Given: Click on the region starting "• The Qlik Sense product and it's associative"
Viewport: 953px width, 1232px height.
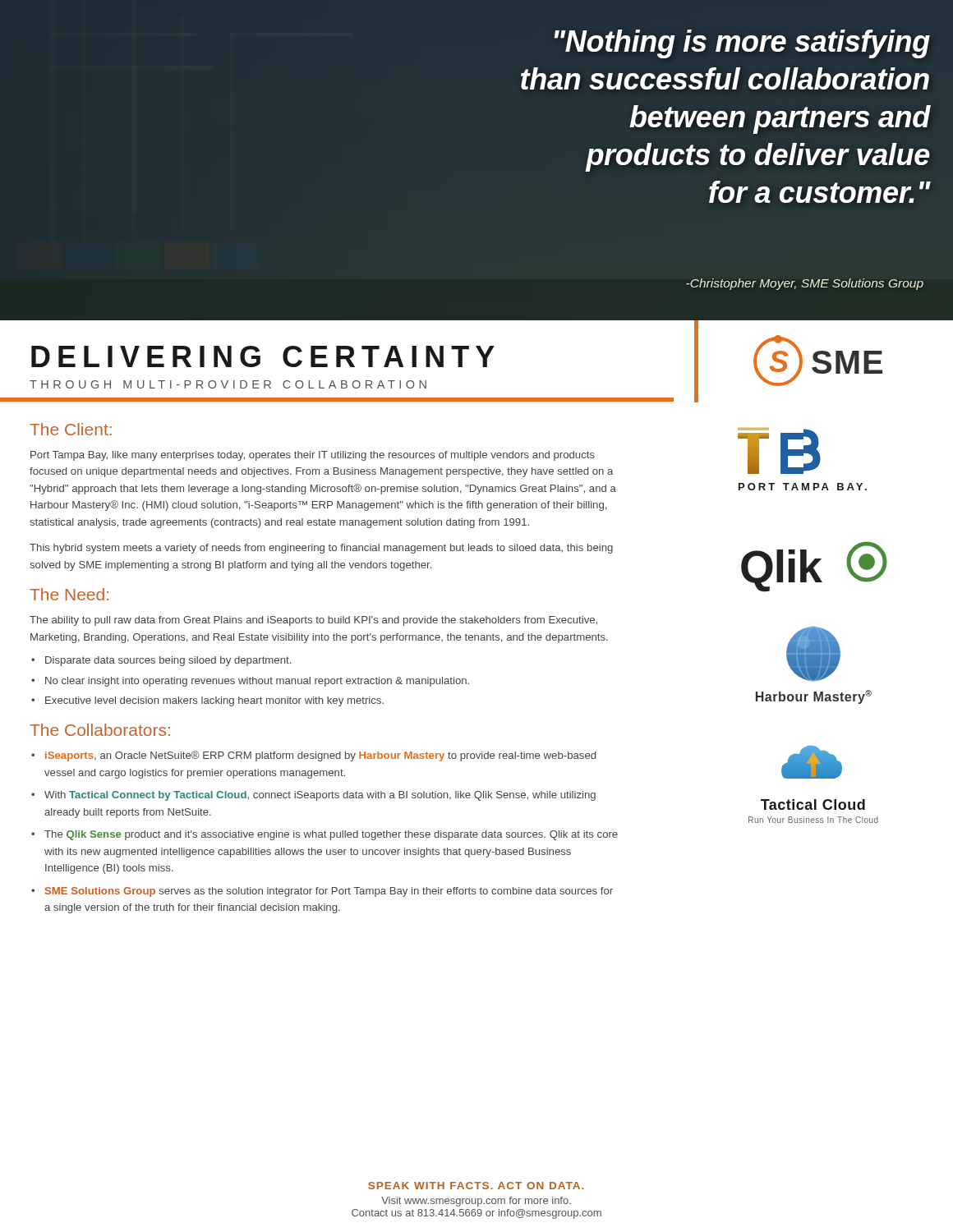Looking at the screenshot, I should coord(325,850).
